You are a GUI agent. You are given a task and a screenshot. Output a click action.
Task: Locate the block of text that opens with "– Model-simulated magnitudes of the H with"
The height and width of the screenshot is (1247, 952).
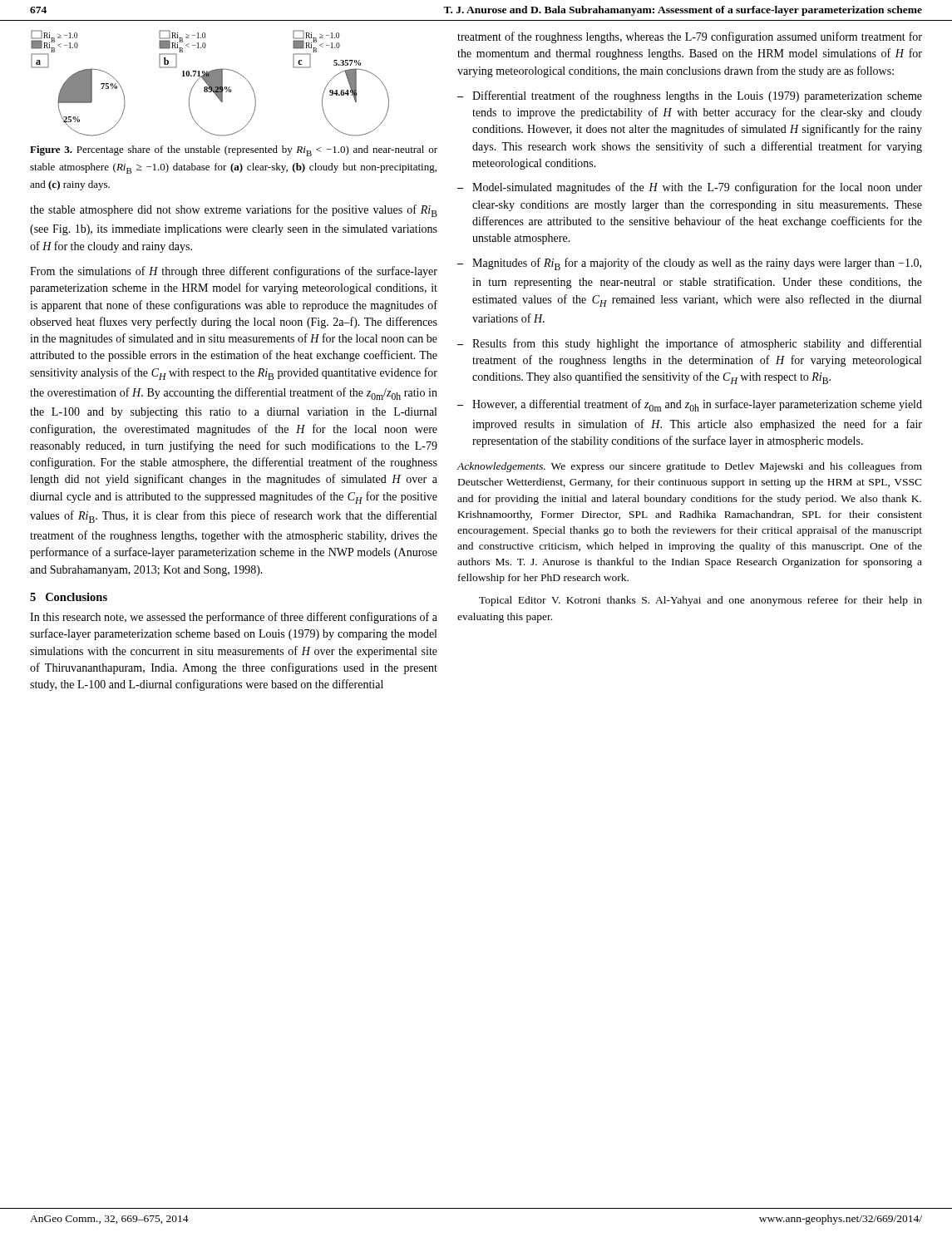[x=690, y=214]
